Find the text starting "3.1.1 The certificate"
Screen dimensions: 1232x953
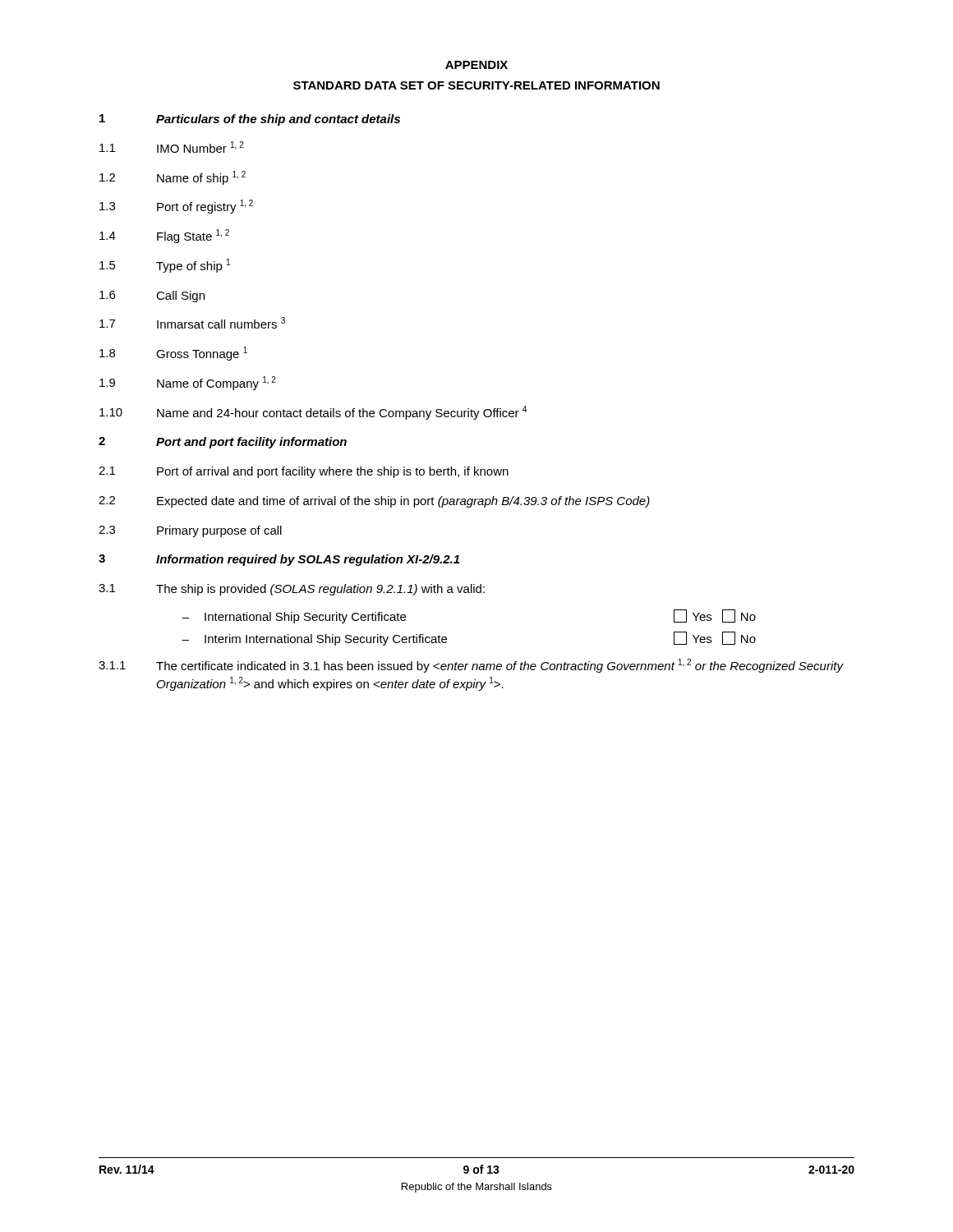(x=476, y=675)
